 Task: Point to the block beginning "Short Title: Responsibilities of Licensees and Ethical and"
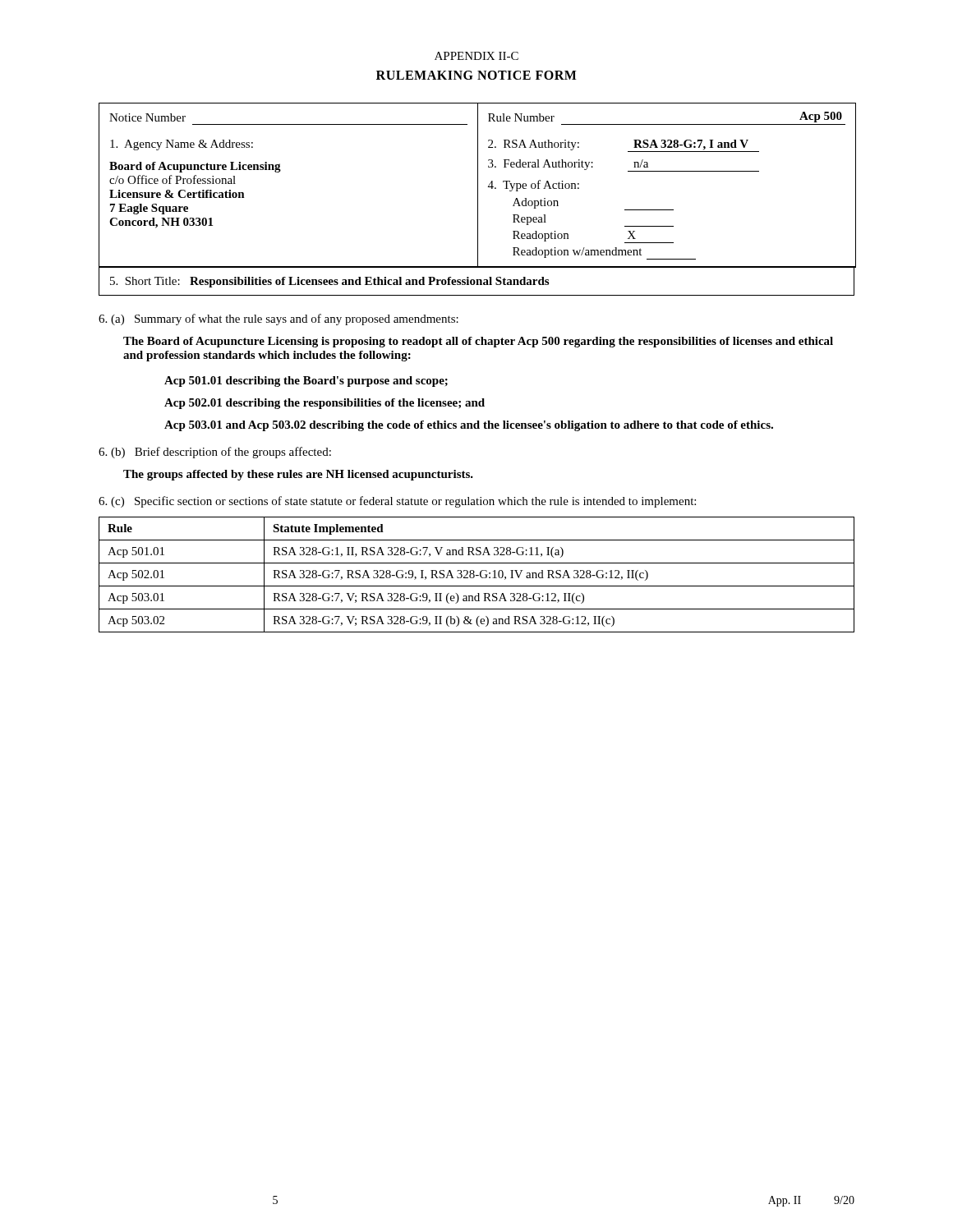329,281
